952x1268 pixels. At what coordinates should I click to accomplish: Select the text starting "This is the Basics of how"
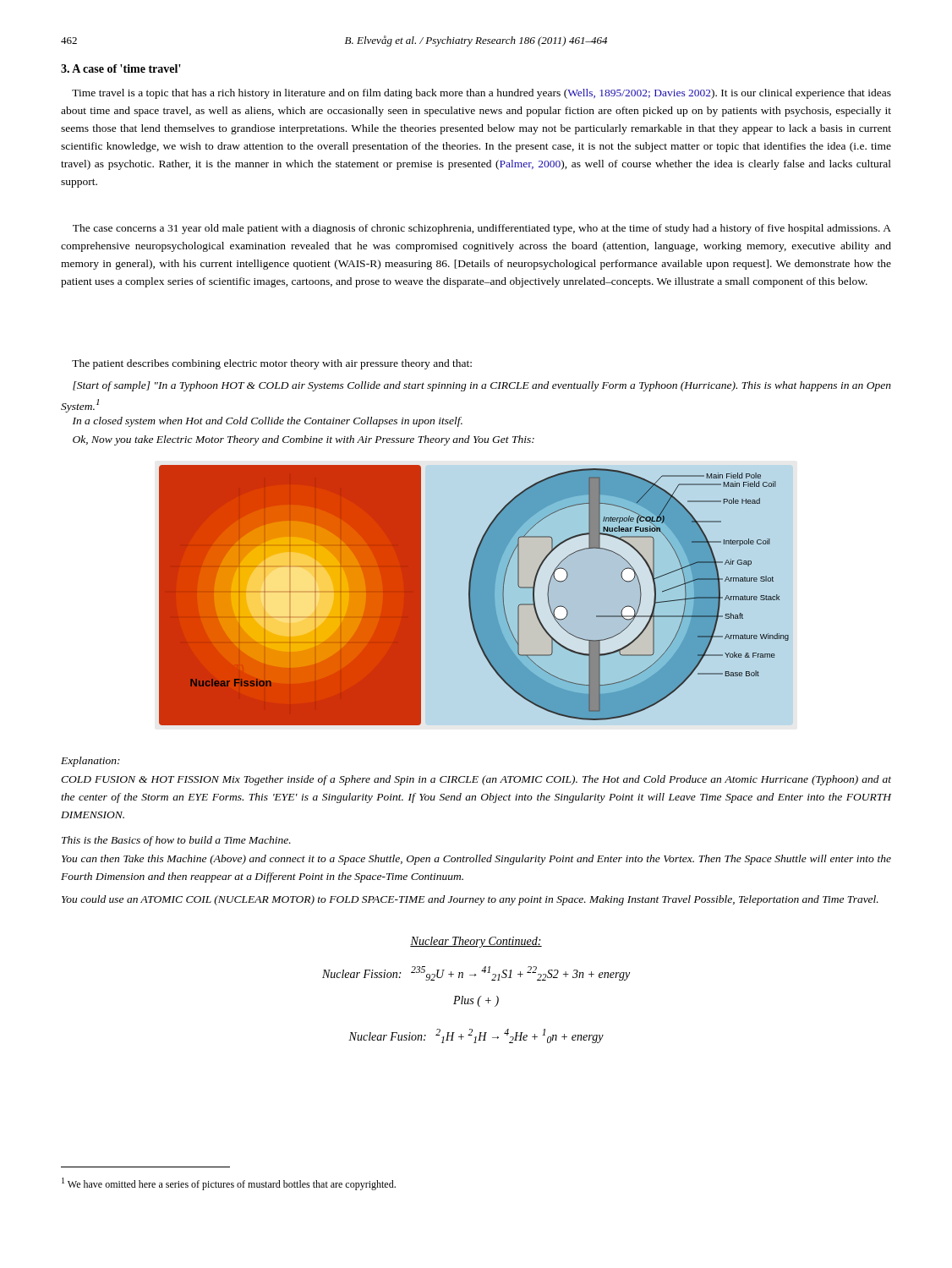(x=176, y=840)
